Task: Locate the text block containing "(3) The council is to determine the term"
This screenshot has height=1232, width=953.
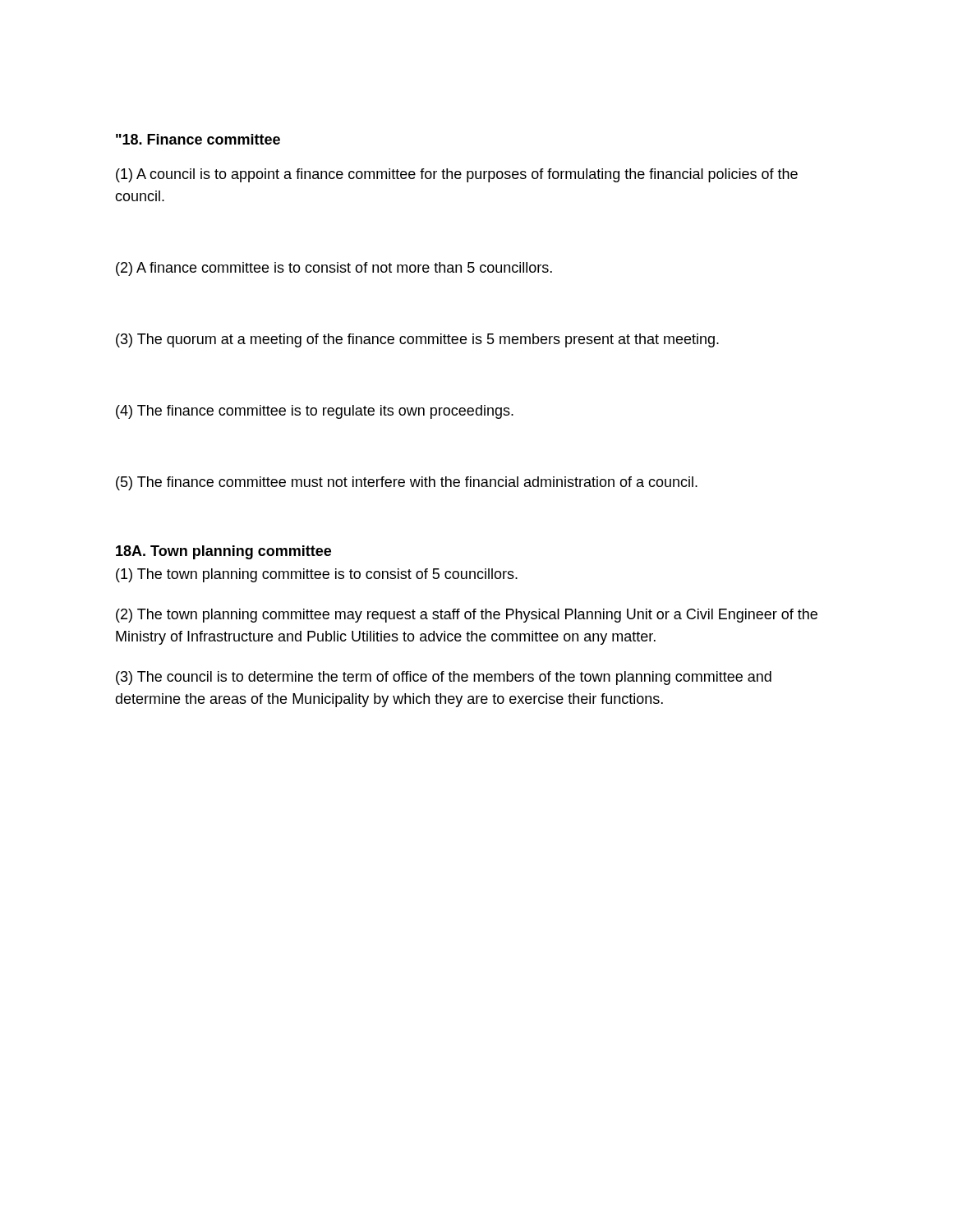Action: [x=444, y=688]
